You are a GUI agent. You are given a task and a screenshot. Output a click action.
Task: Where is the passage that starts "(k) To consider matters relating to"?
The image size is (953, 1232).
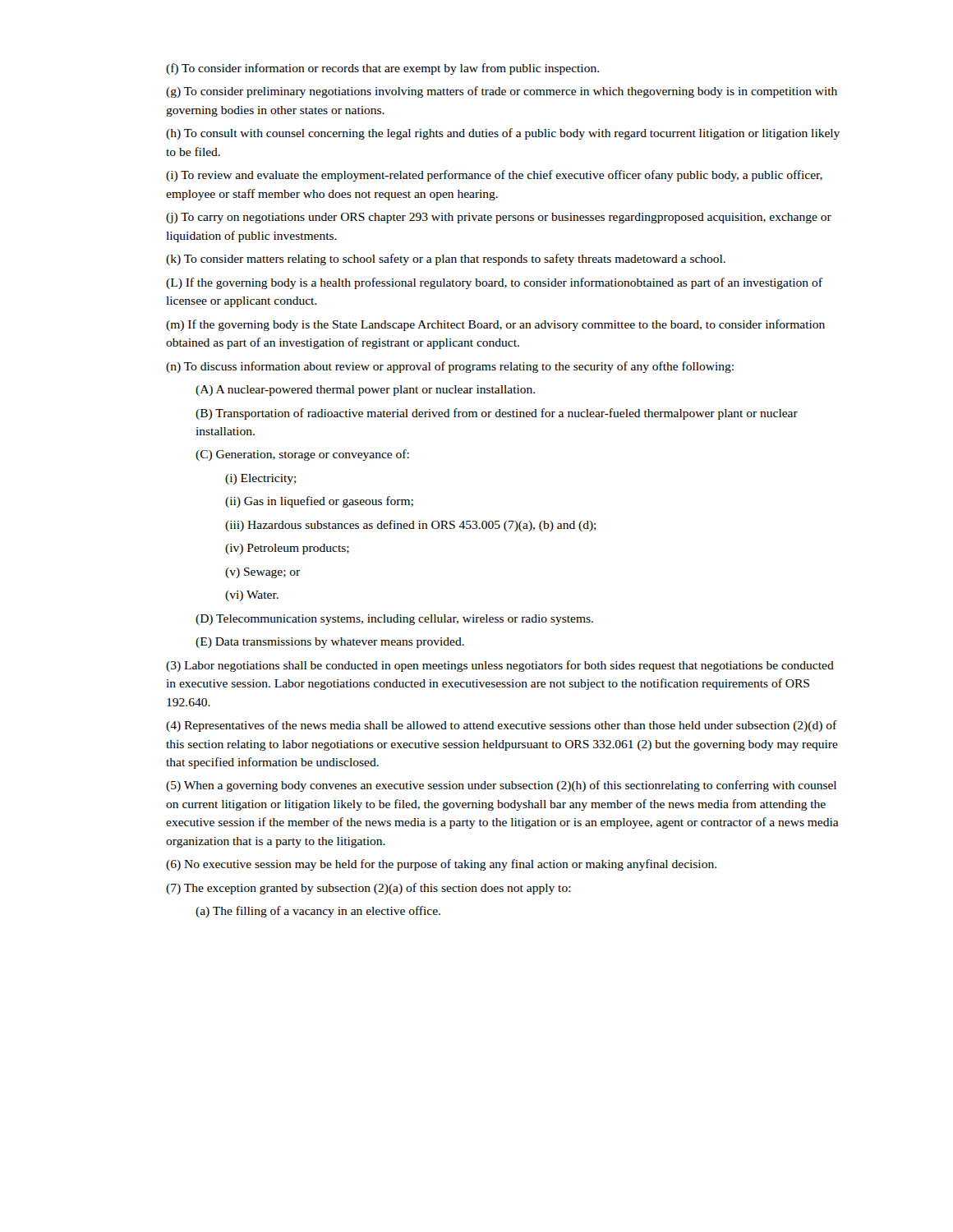click(x=446, y=258)
